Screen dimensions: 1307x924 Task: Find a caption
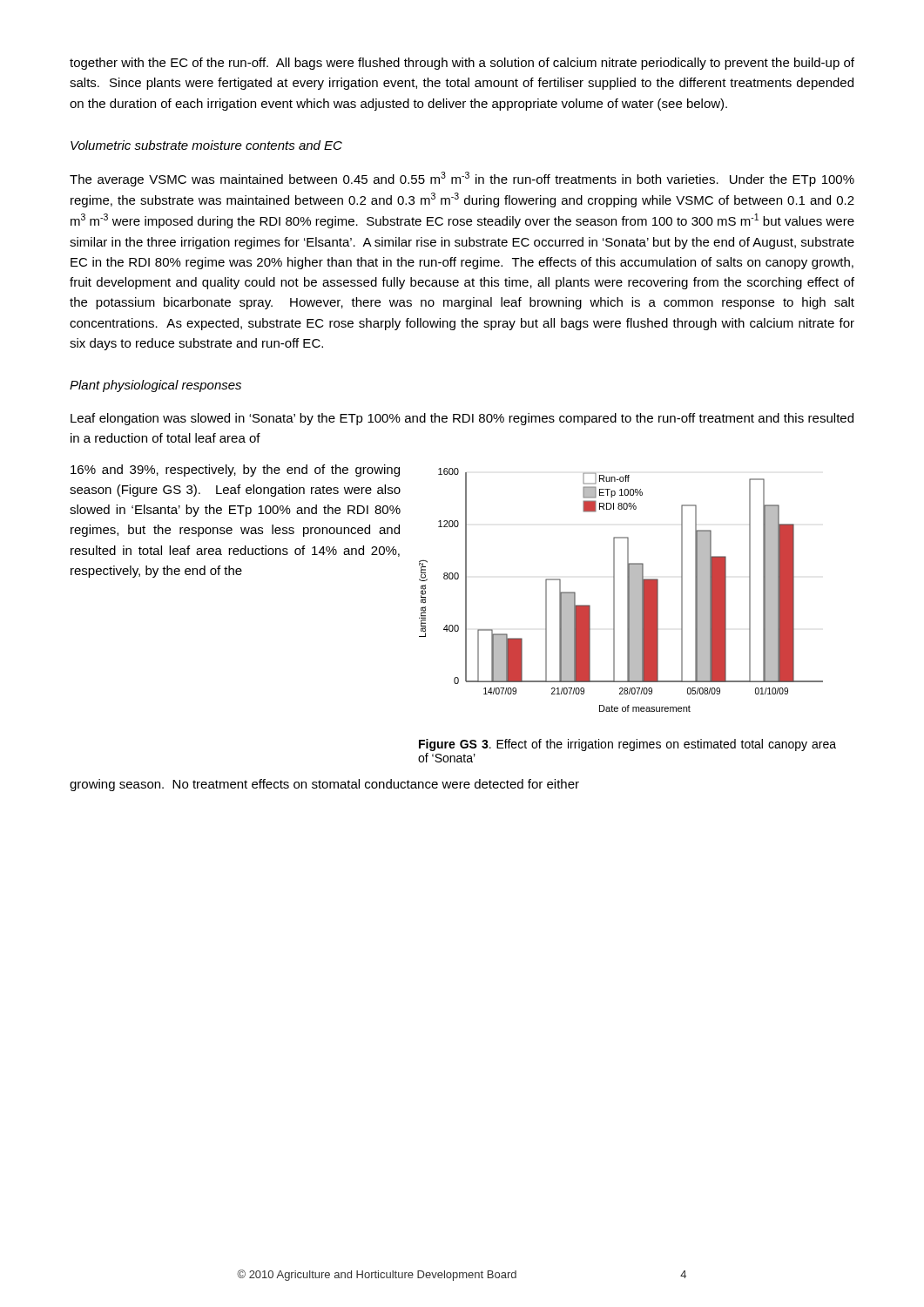[627, 751]
